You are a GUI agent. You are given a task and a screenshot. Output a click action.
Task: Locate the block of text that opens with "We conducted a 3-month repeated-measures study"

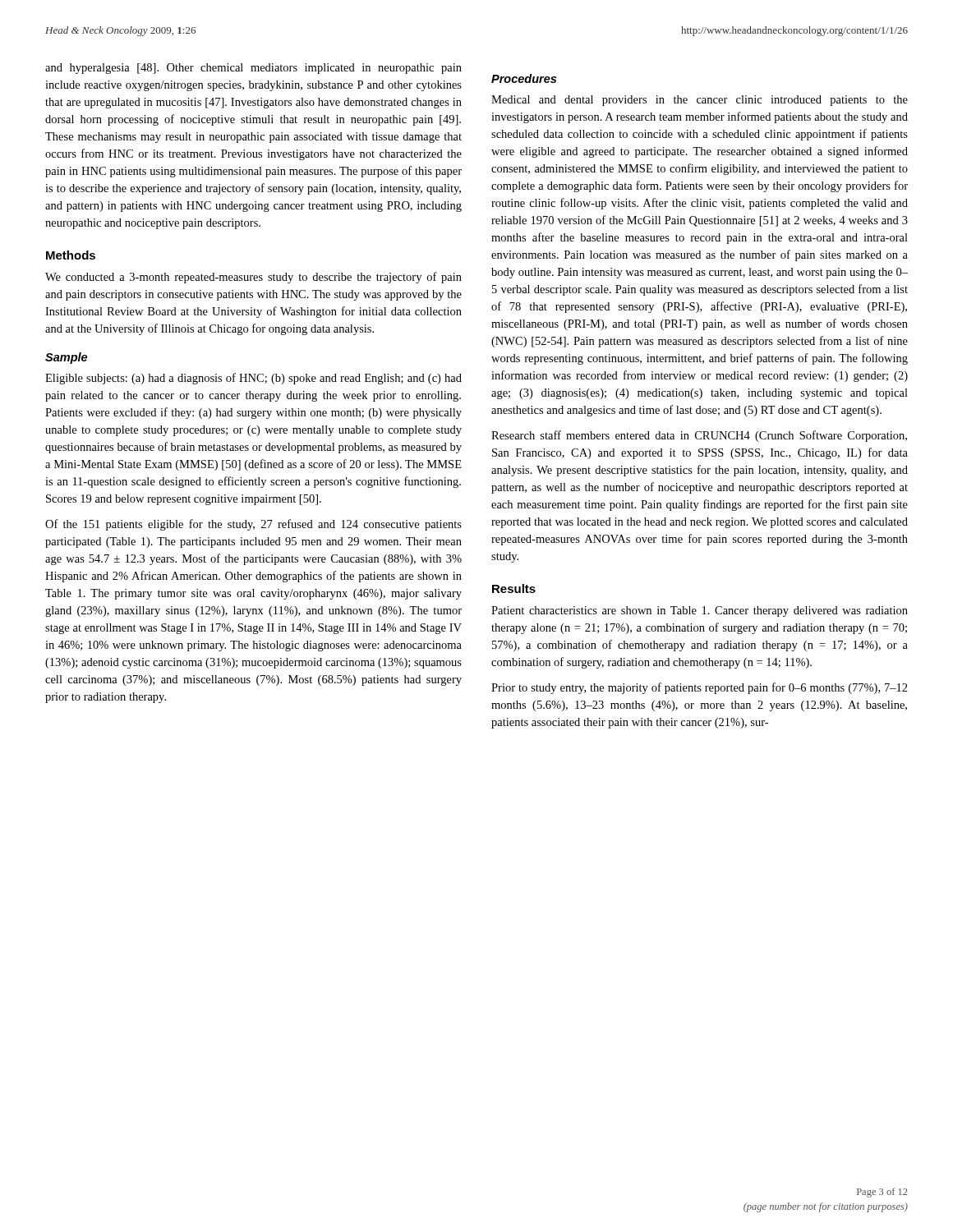(253, 303)
